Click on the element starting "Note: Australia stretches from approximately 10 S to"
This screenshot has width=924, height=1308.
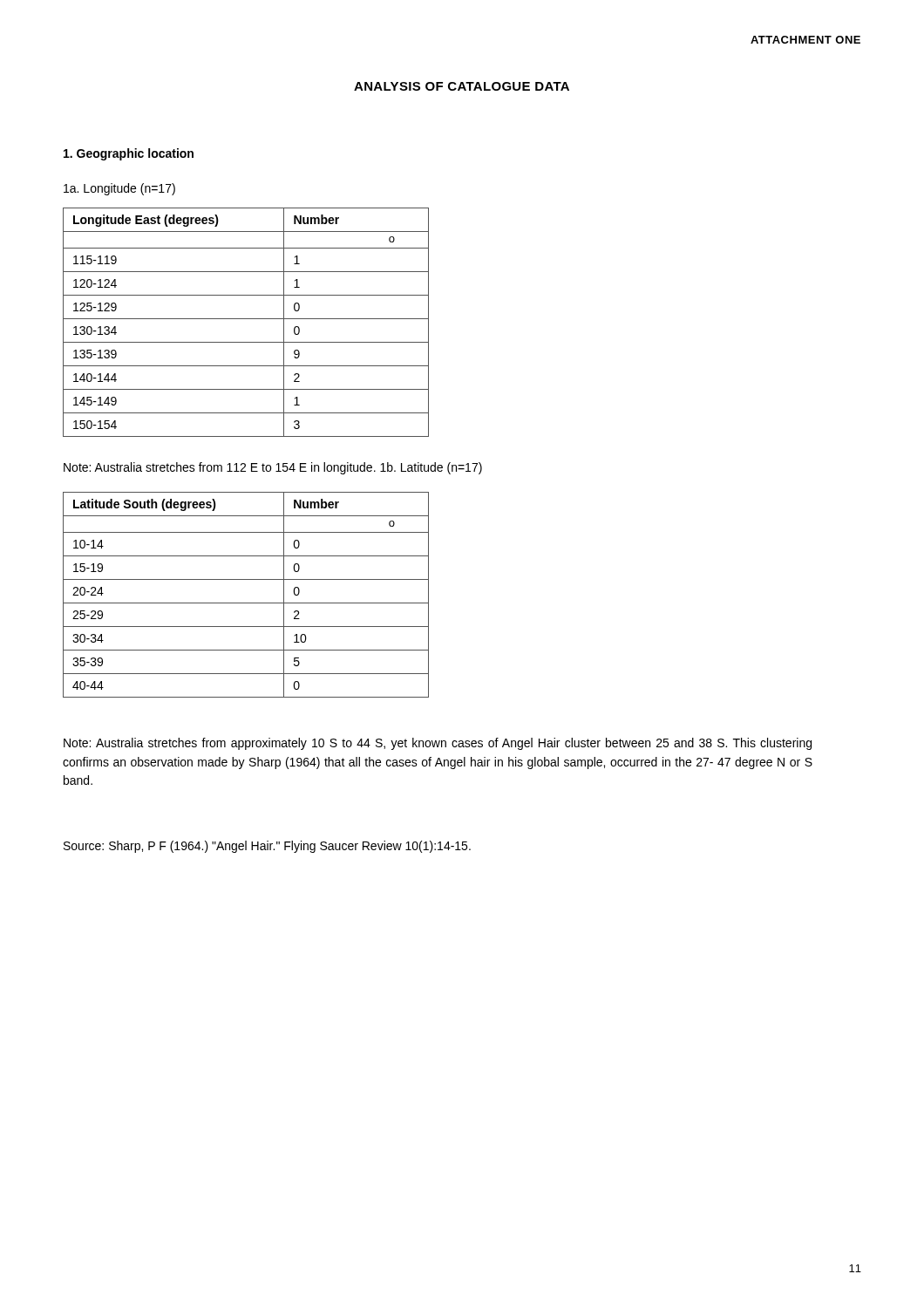(x=438, y=762)
